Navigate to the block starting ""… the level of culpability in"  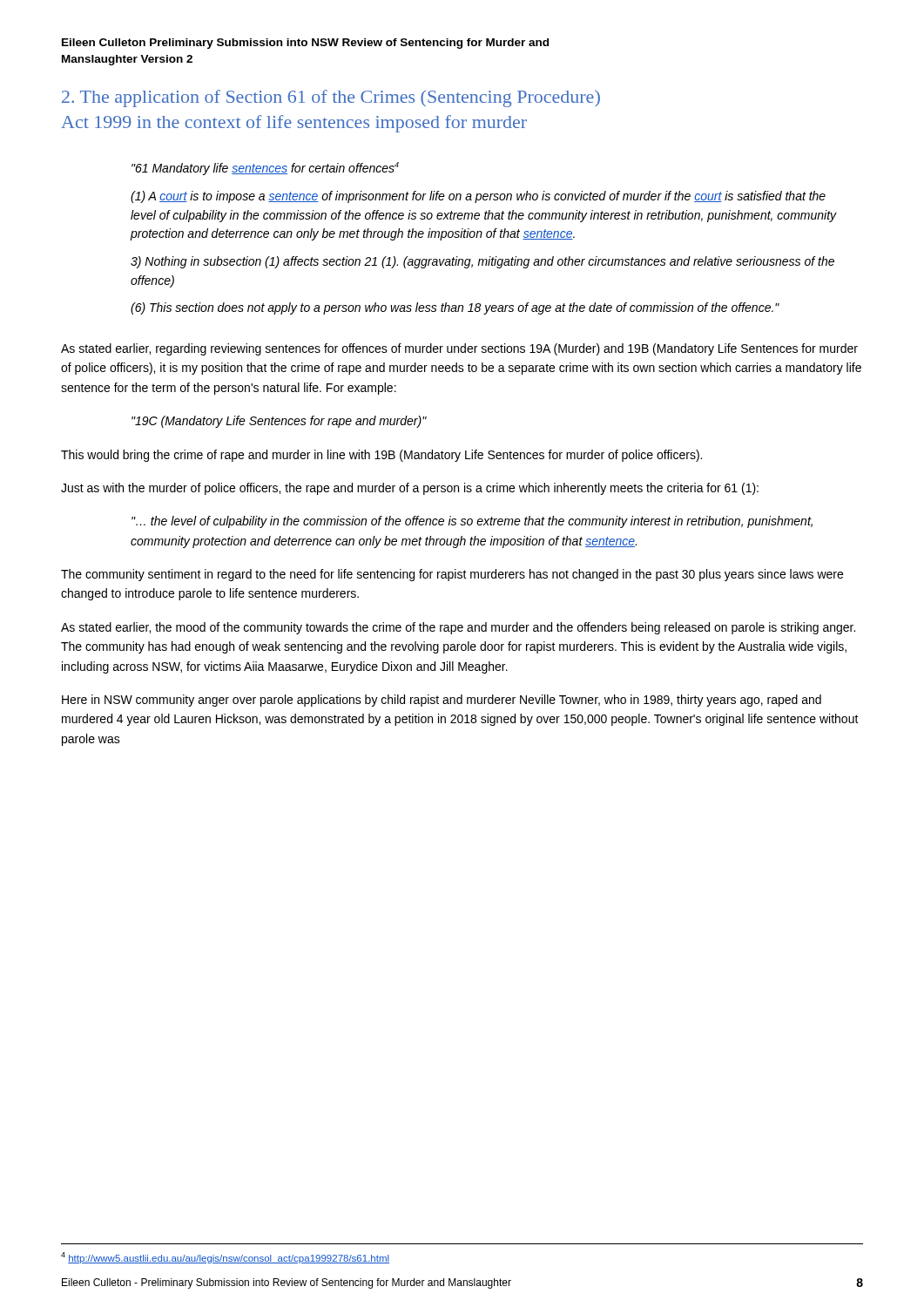click(472, 531)
